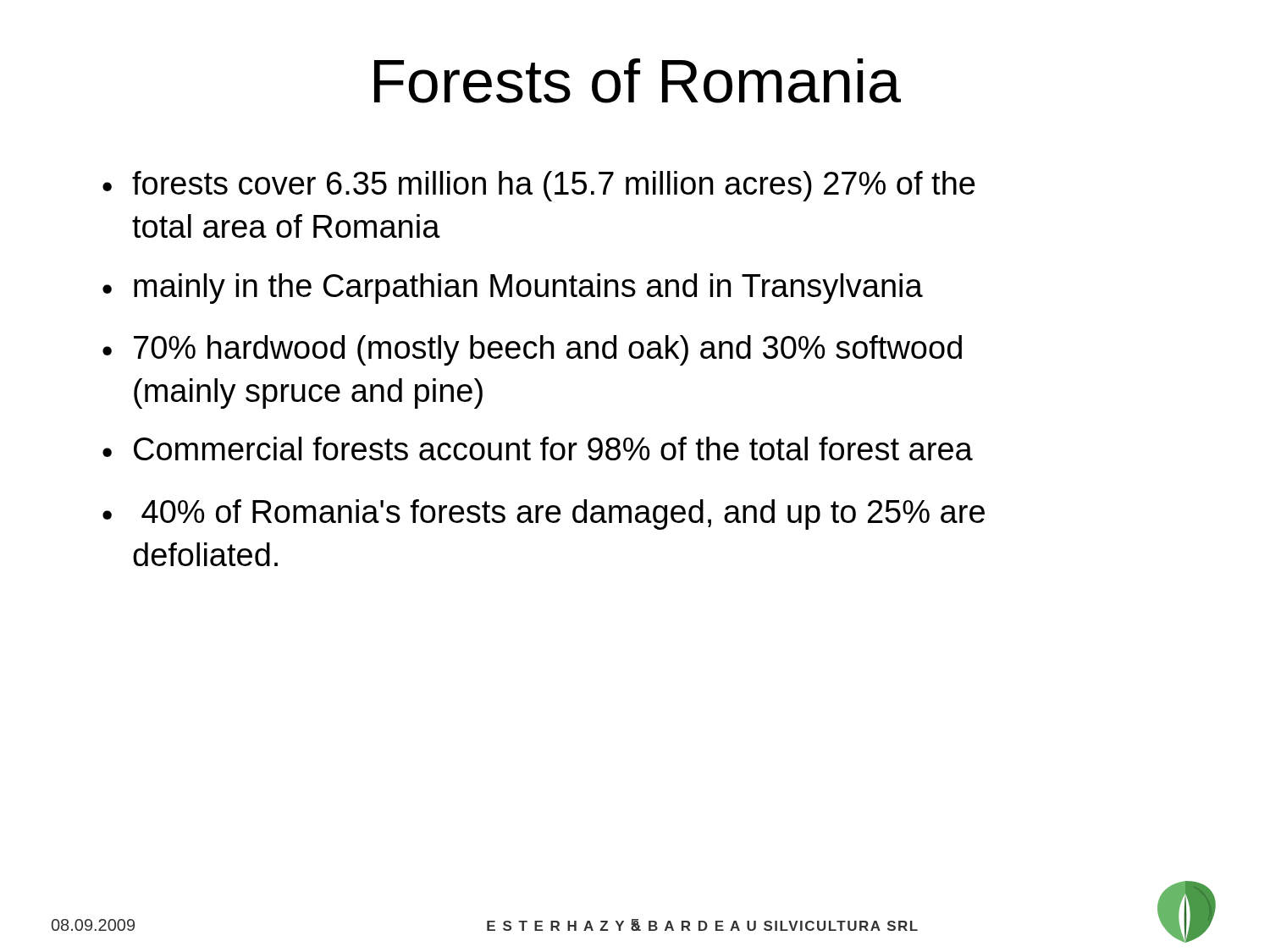Point to the block beginning "• forests cover 6.35 million ha (15.7"
1270x952 pixels.
(x=635, y=206)
